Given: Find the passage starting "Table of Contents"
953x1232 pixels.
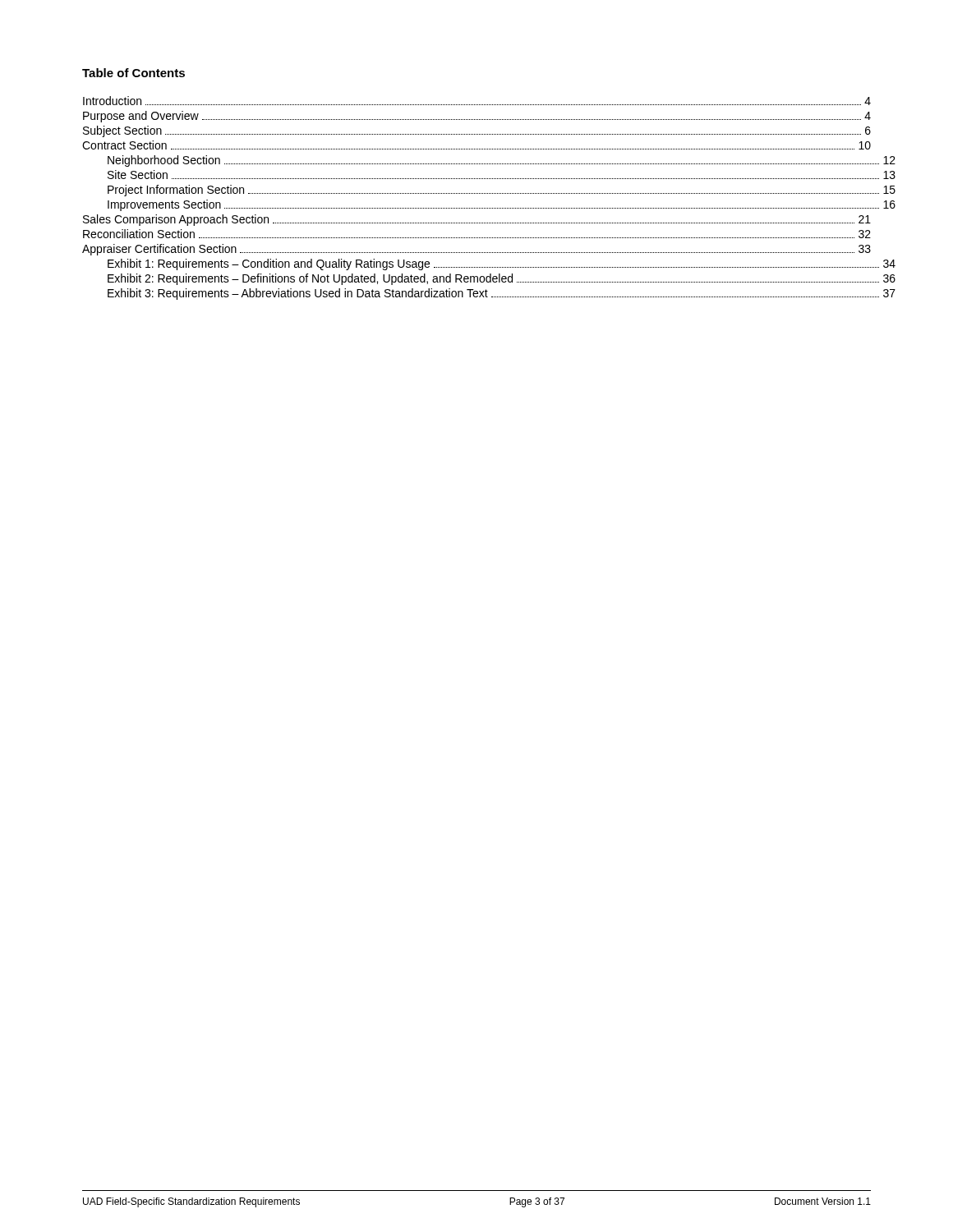Looking at the screenshot, I should coord(134,73).
